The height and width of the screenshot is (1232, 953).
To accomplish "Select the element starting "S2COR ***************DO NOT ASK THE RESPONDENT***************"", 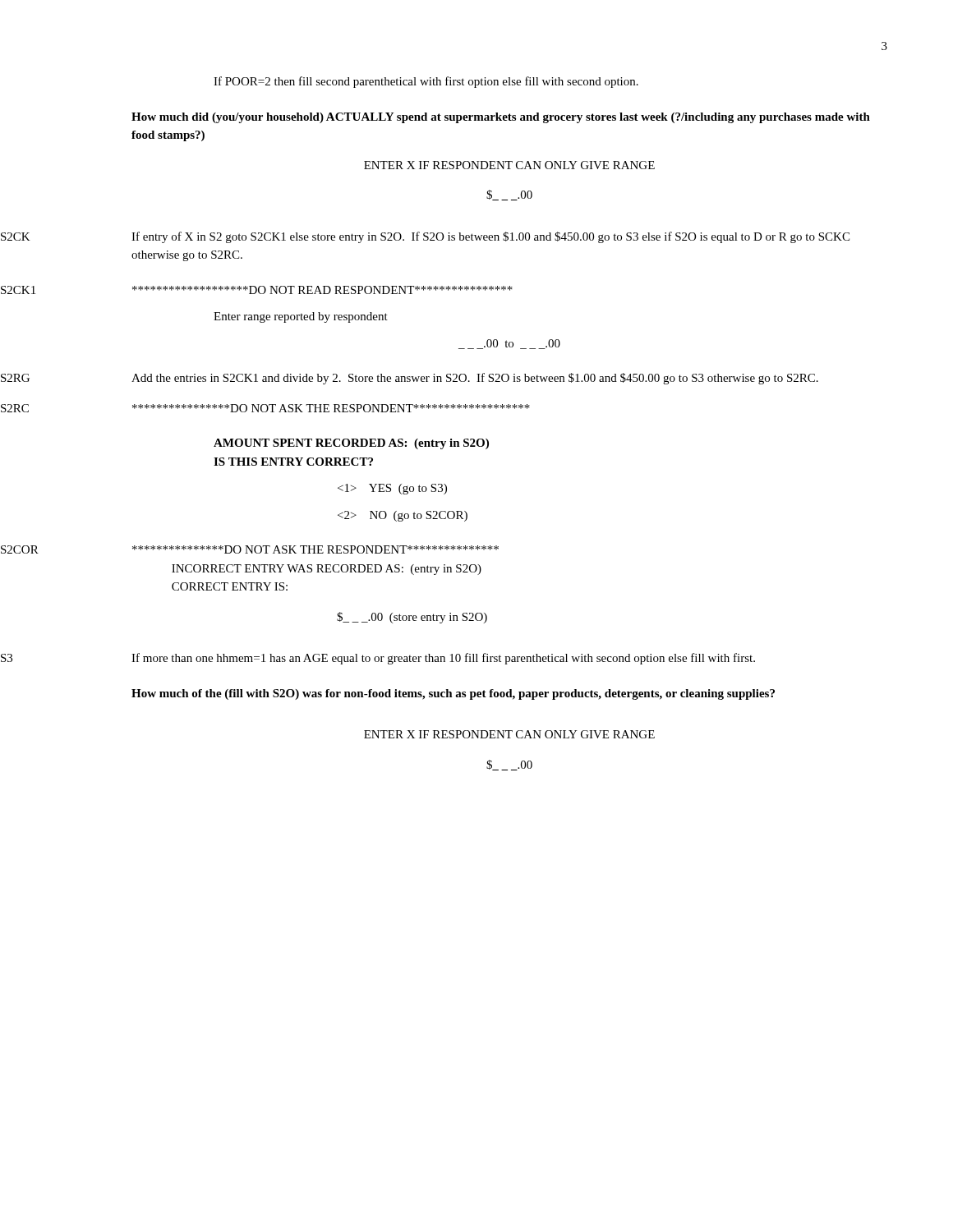I will click(x=315, y=549).
